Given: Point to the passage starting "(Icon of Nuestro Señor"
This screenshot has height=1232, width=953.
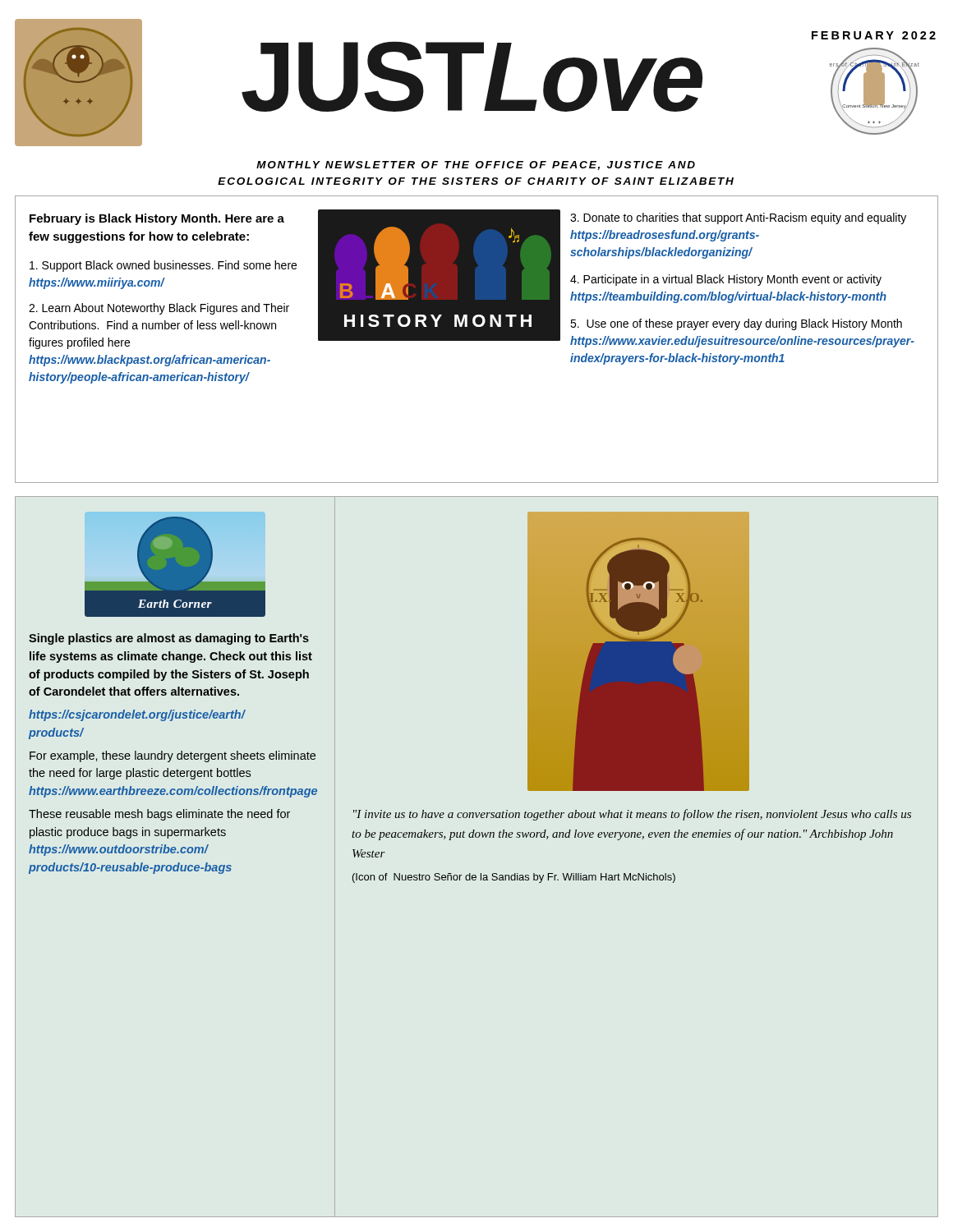Looking at the screenshot, I should [x=514, y=877].
